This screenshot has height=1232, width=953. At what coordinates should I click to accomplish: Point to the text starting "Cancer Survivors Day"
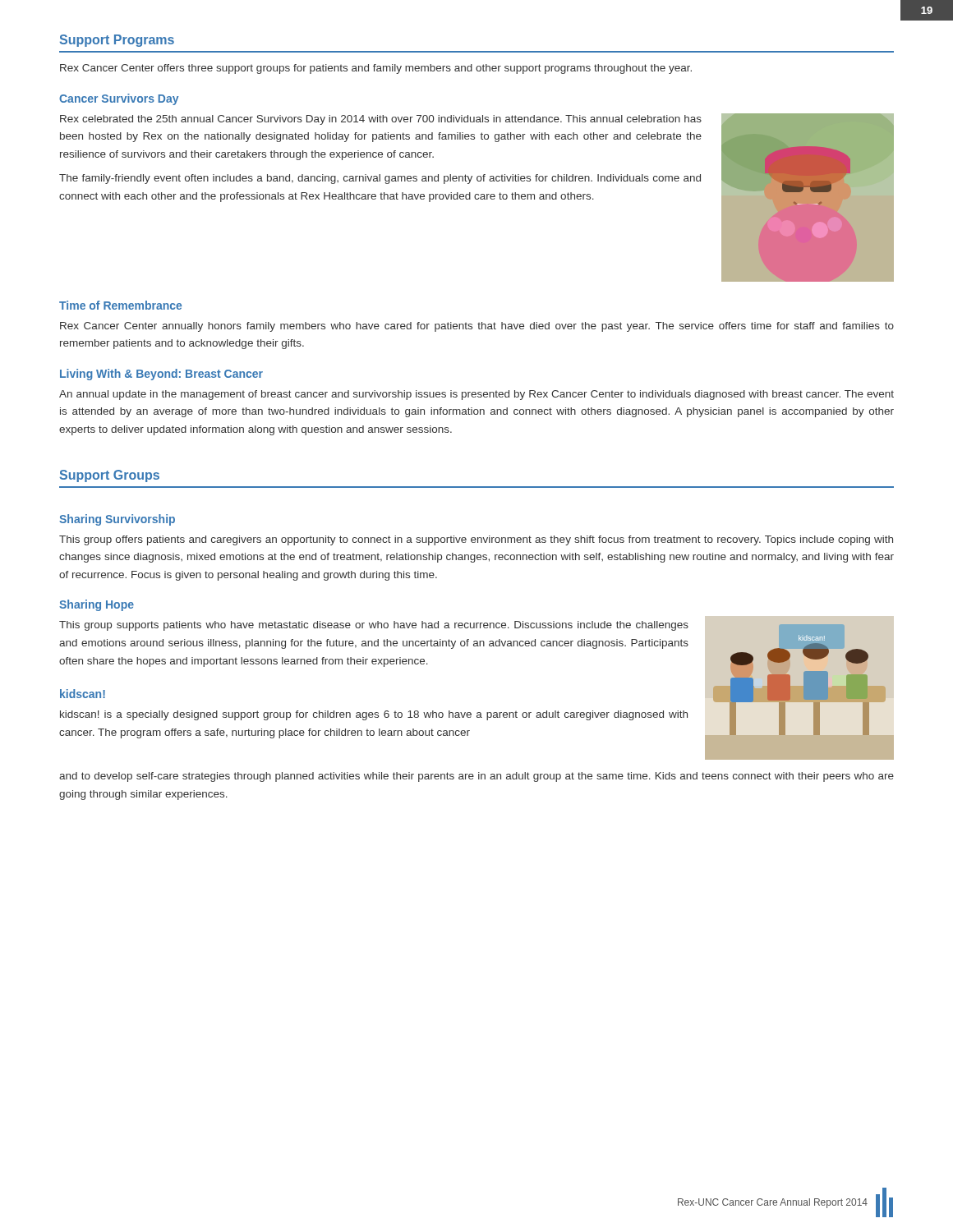(x=119, y=98)
